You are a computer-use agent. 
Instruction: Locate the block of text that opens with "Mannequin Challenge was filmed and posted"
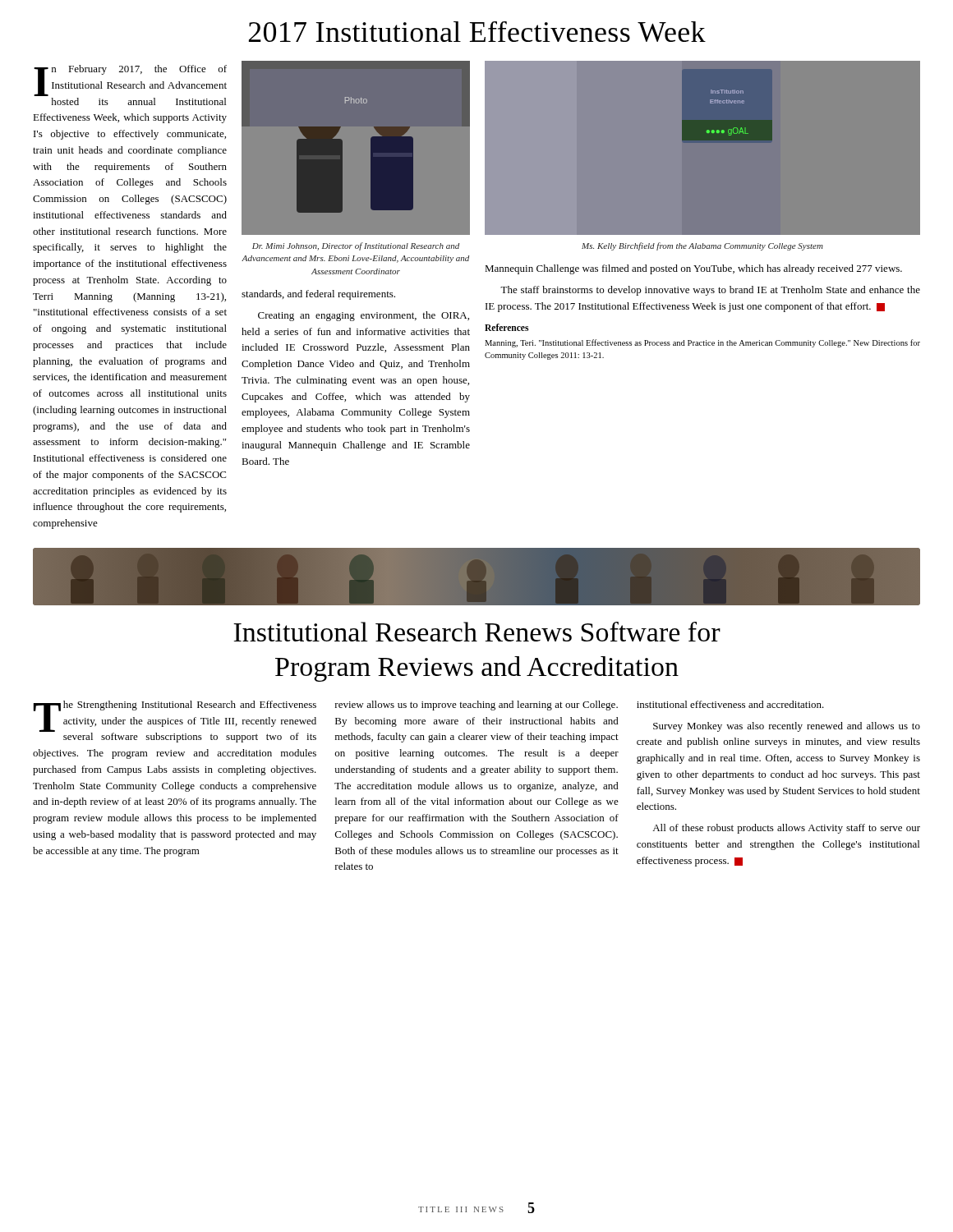click(x=702, y=311)
